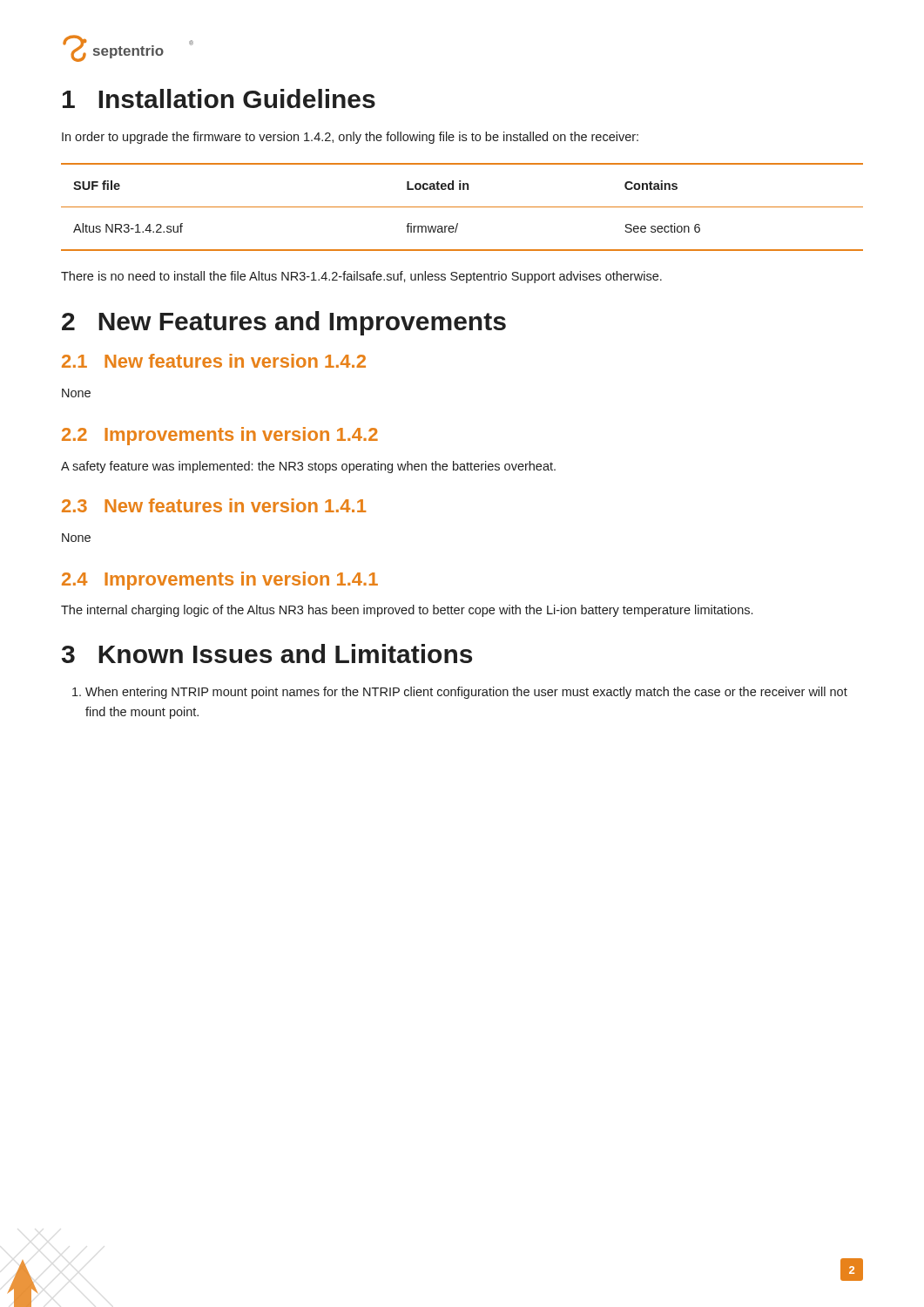Click on the block starting "3 Known Issues and"
Image resolution: width=924 pixels, height=1307 pixels.
point(267,654)
